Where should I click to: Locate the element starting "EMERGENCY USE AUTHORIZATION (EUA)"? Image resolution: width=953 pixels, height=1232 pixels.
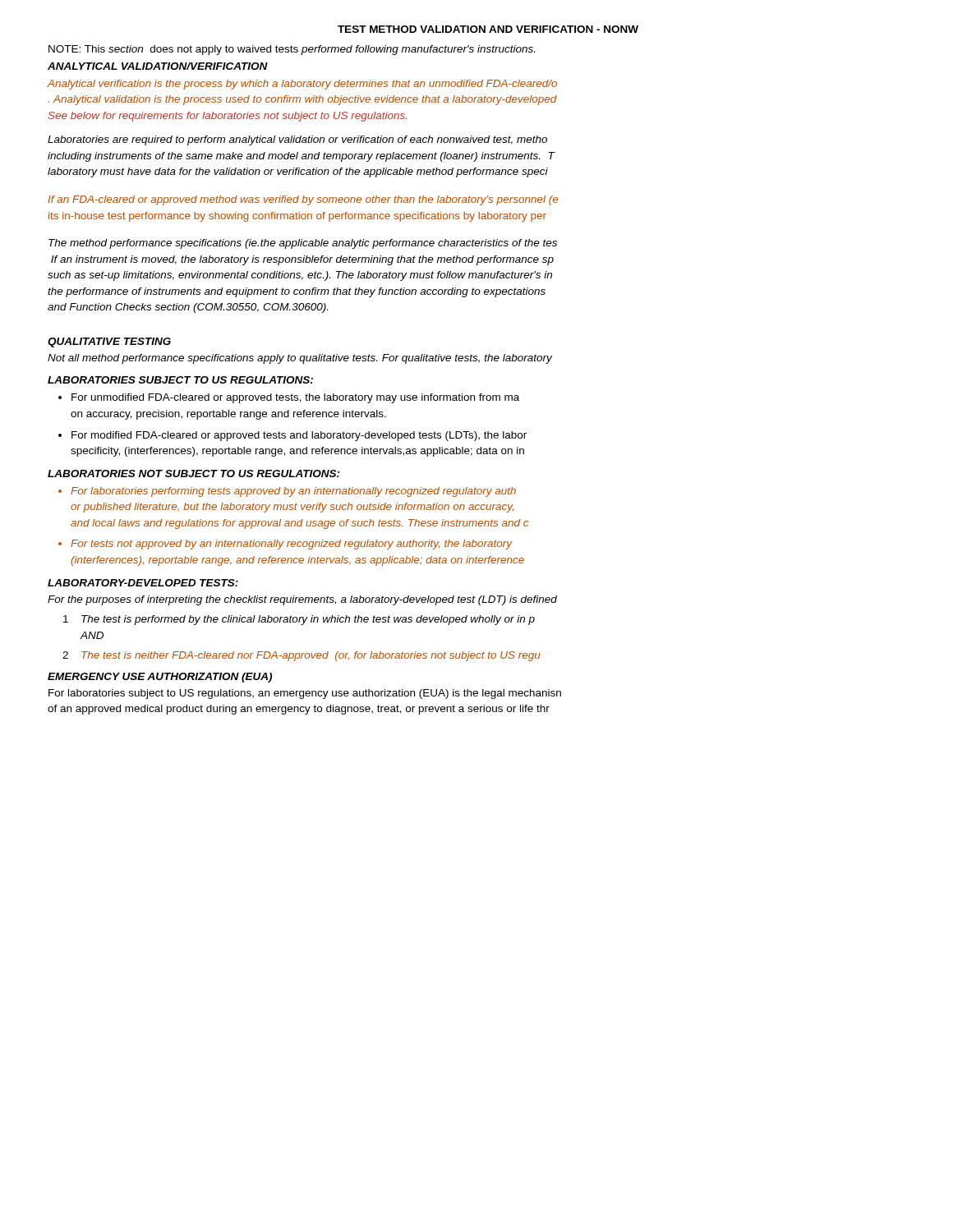tap(160, 676)
